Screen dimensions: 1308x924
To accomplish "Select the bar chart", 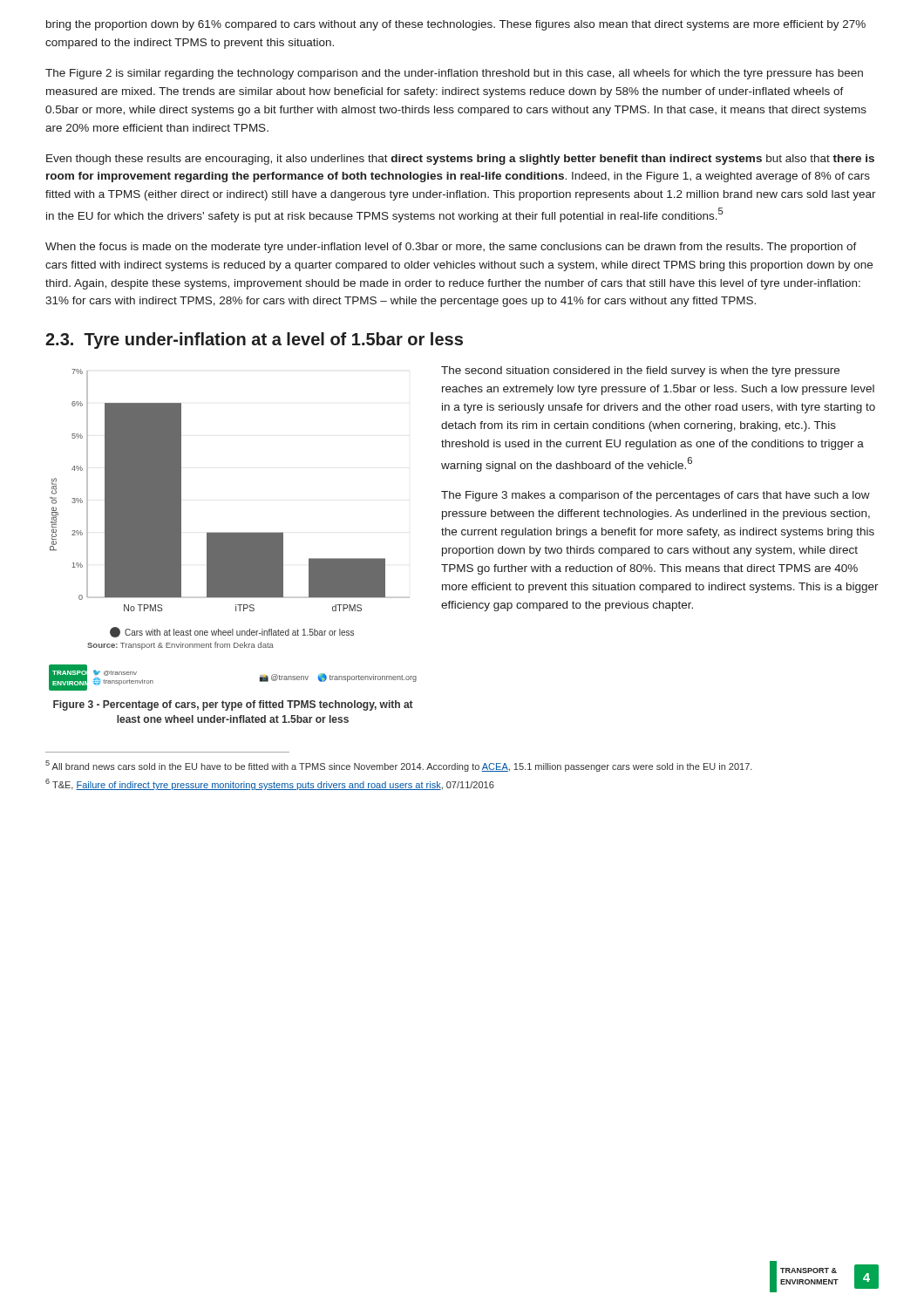I will click(233, 527).
